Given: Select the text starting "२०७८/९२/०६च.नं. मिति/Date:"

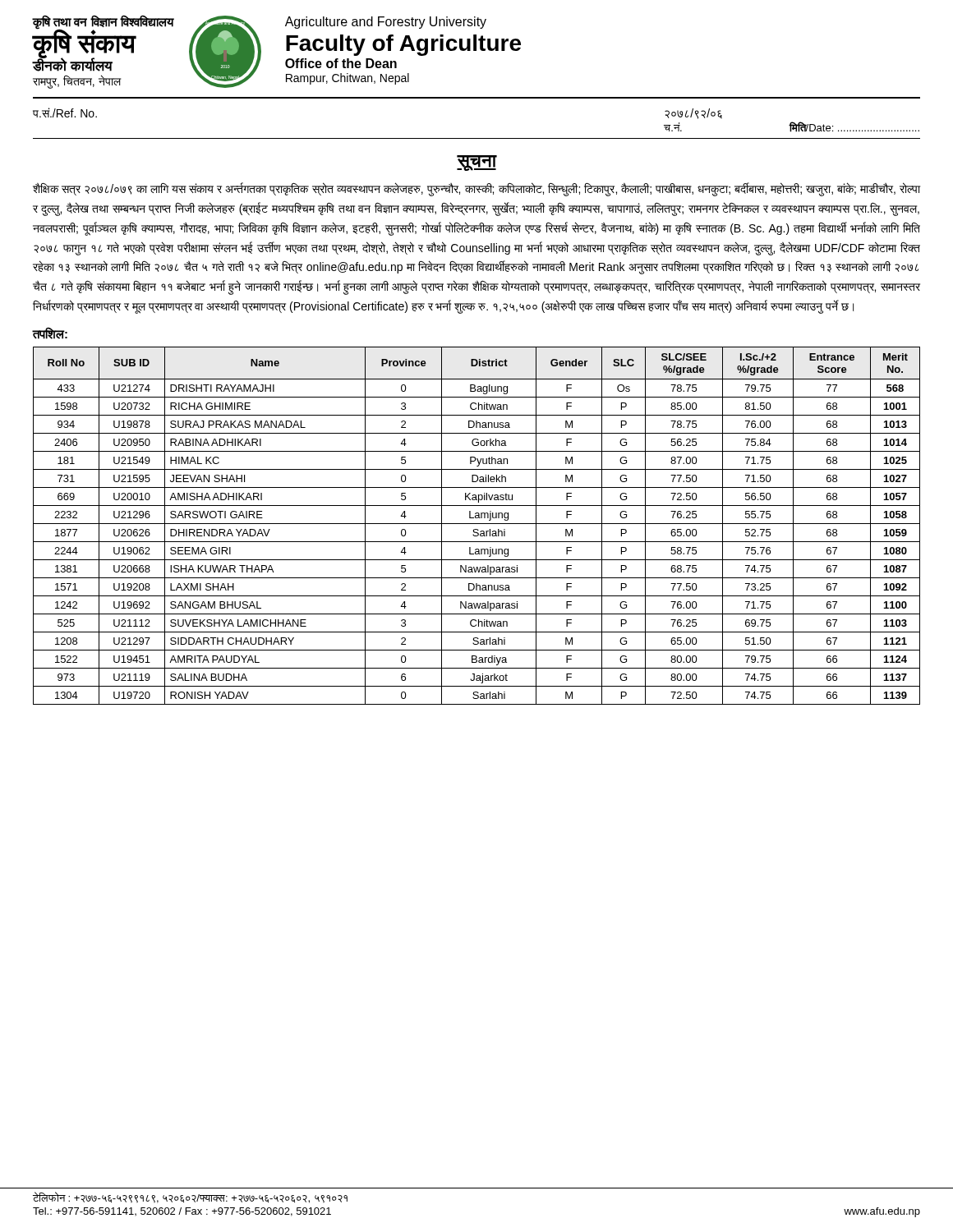Looking at the screenshot, I should pyautogui.click(x=792, y=120).
